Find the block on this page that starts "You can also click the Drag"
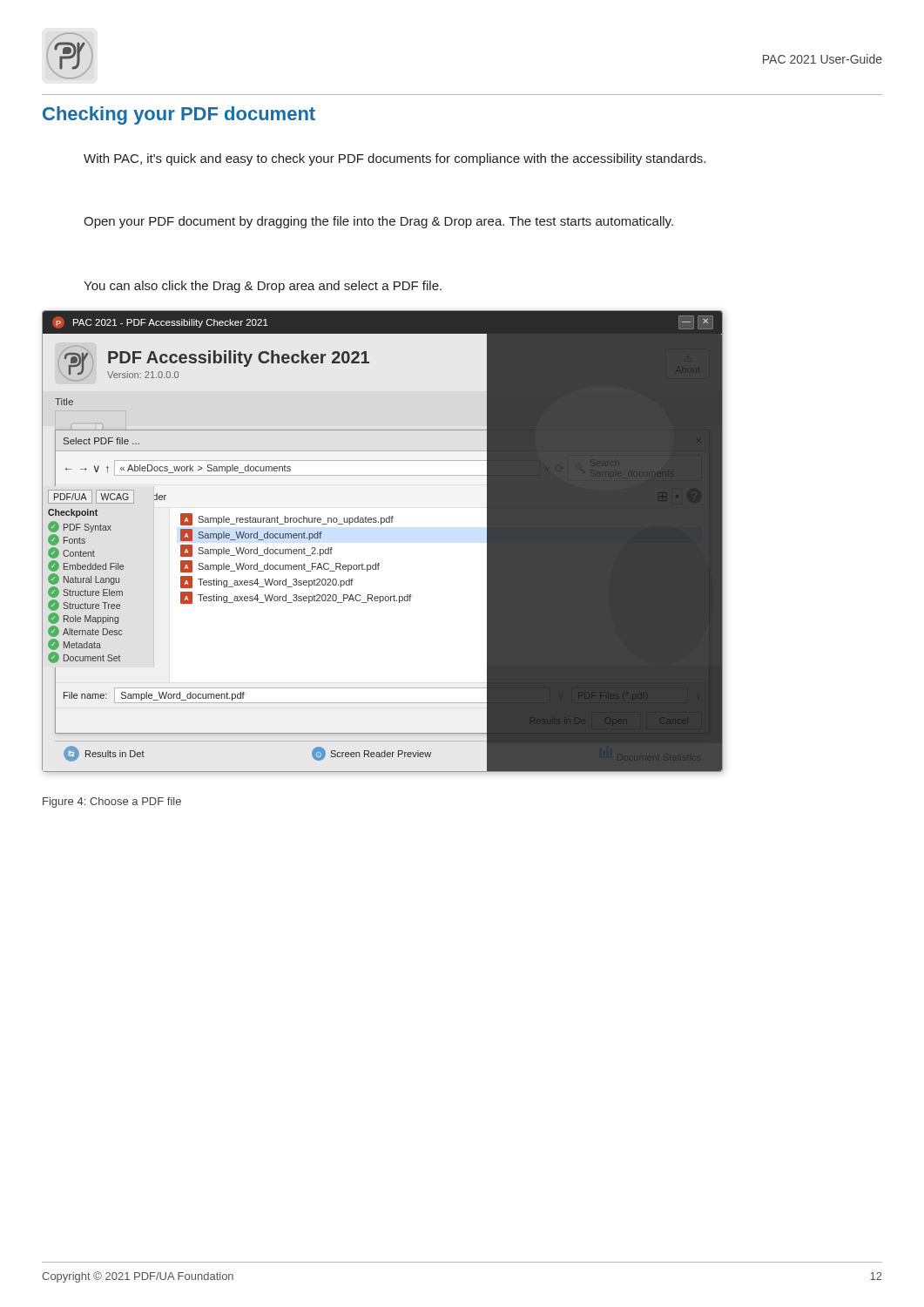The height and width of the screenshot is (1307, 924). point(263,285)
